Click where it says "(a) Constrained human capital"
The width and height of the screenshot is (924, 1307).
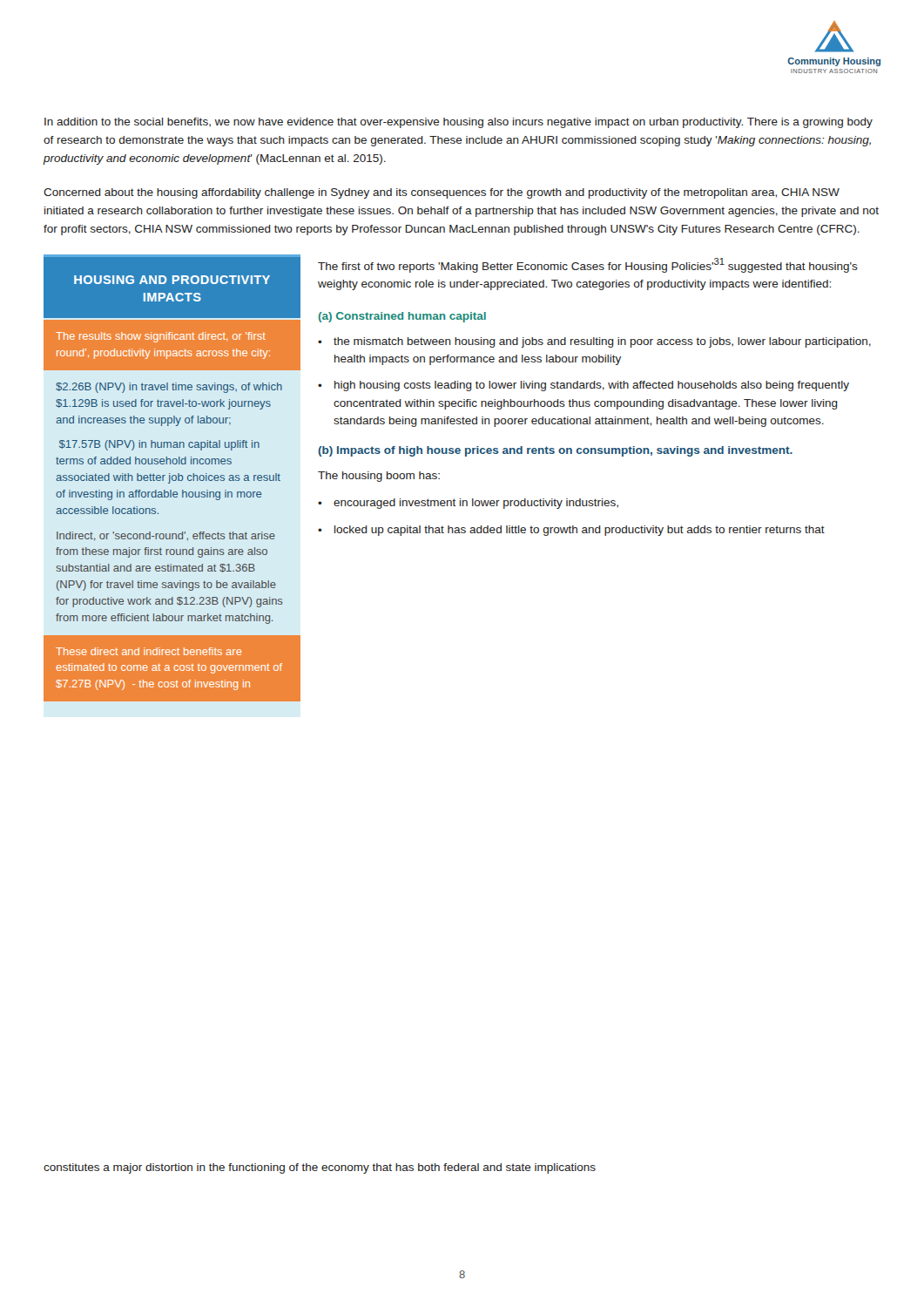pos(402,316)
